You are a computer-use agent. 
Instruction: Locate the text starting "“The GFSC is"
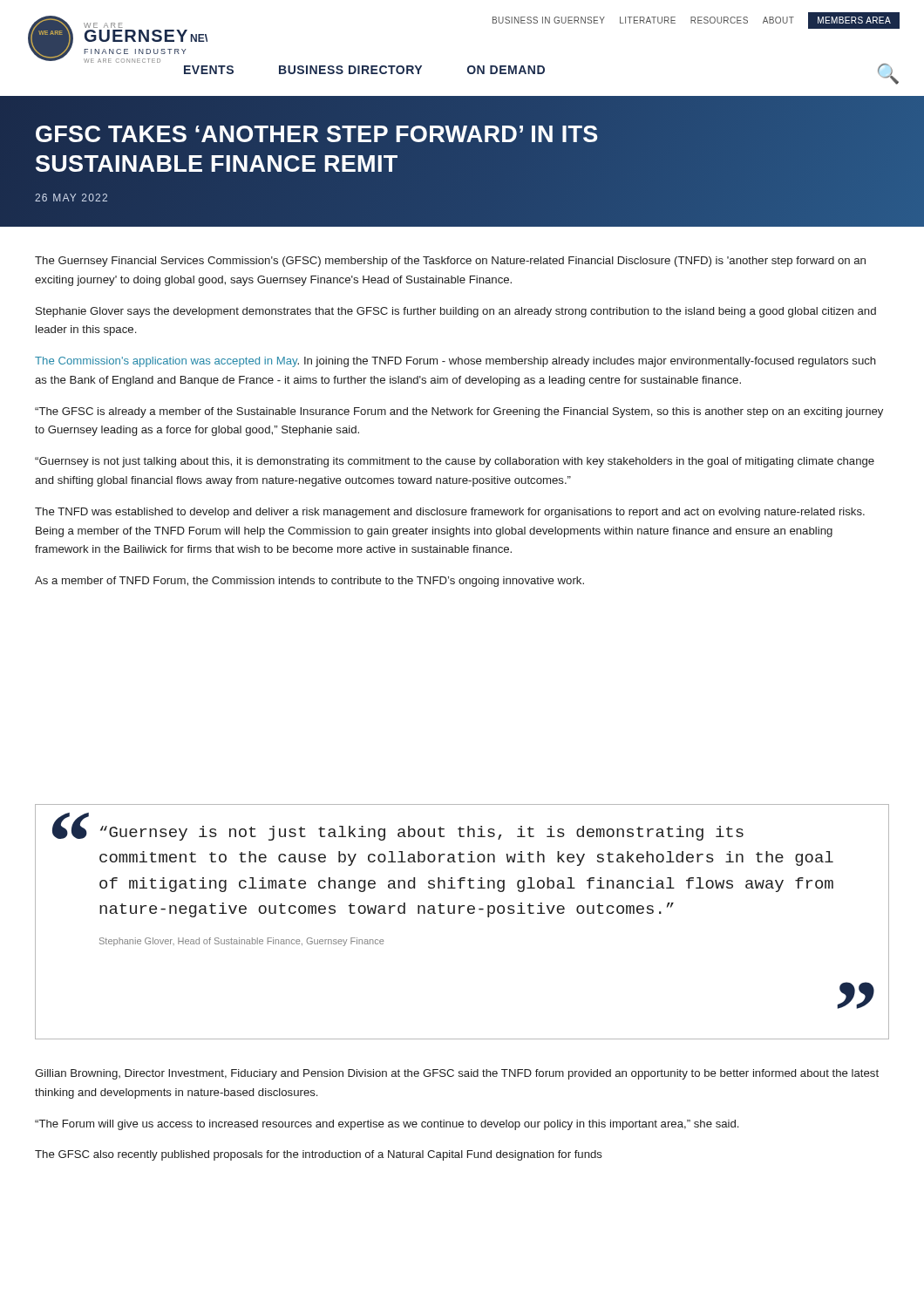(x=459, y=420)
